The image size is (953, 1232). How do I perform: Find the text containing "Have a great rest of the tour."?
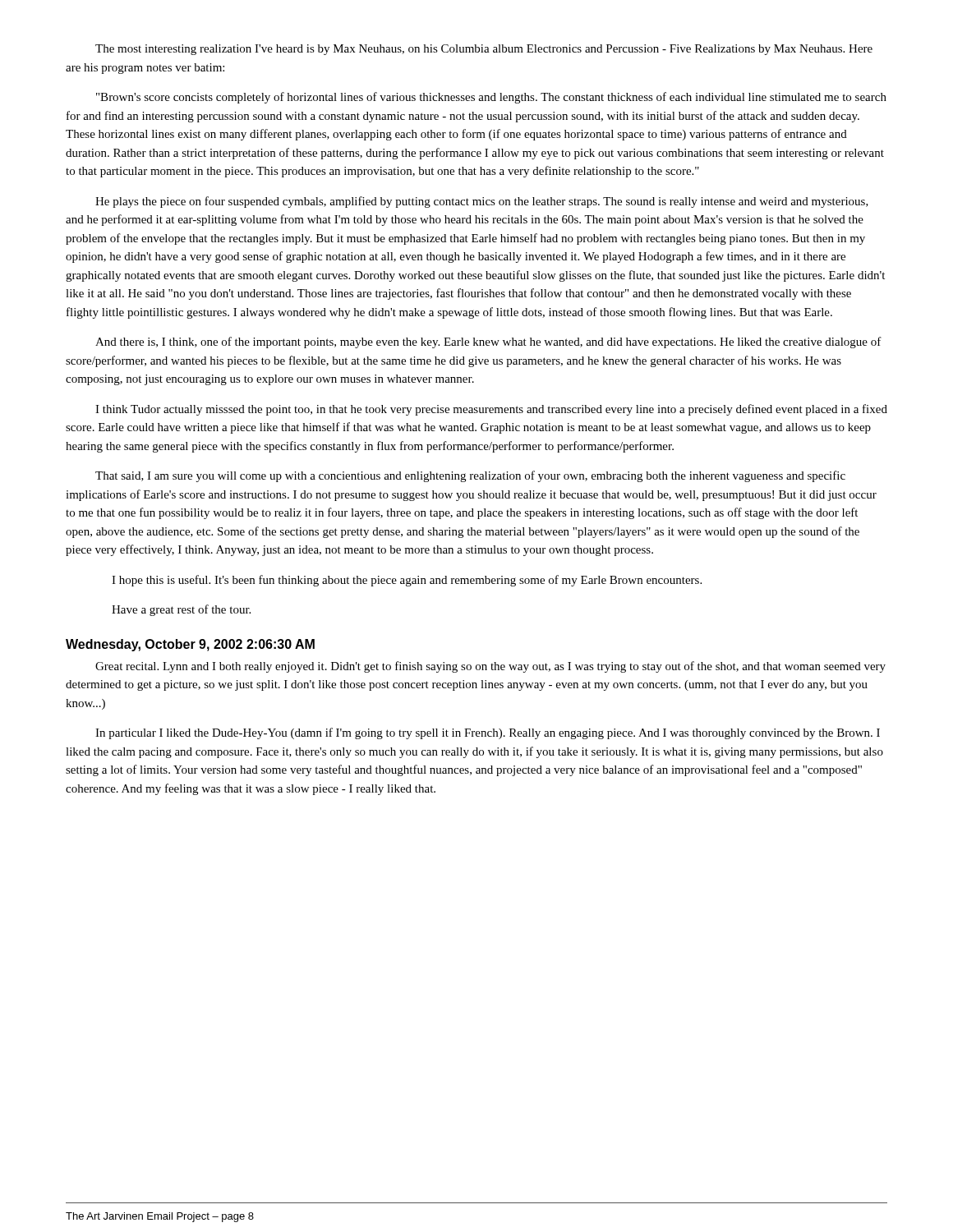point(182,609)
